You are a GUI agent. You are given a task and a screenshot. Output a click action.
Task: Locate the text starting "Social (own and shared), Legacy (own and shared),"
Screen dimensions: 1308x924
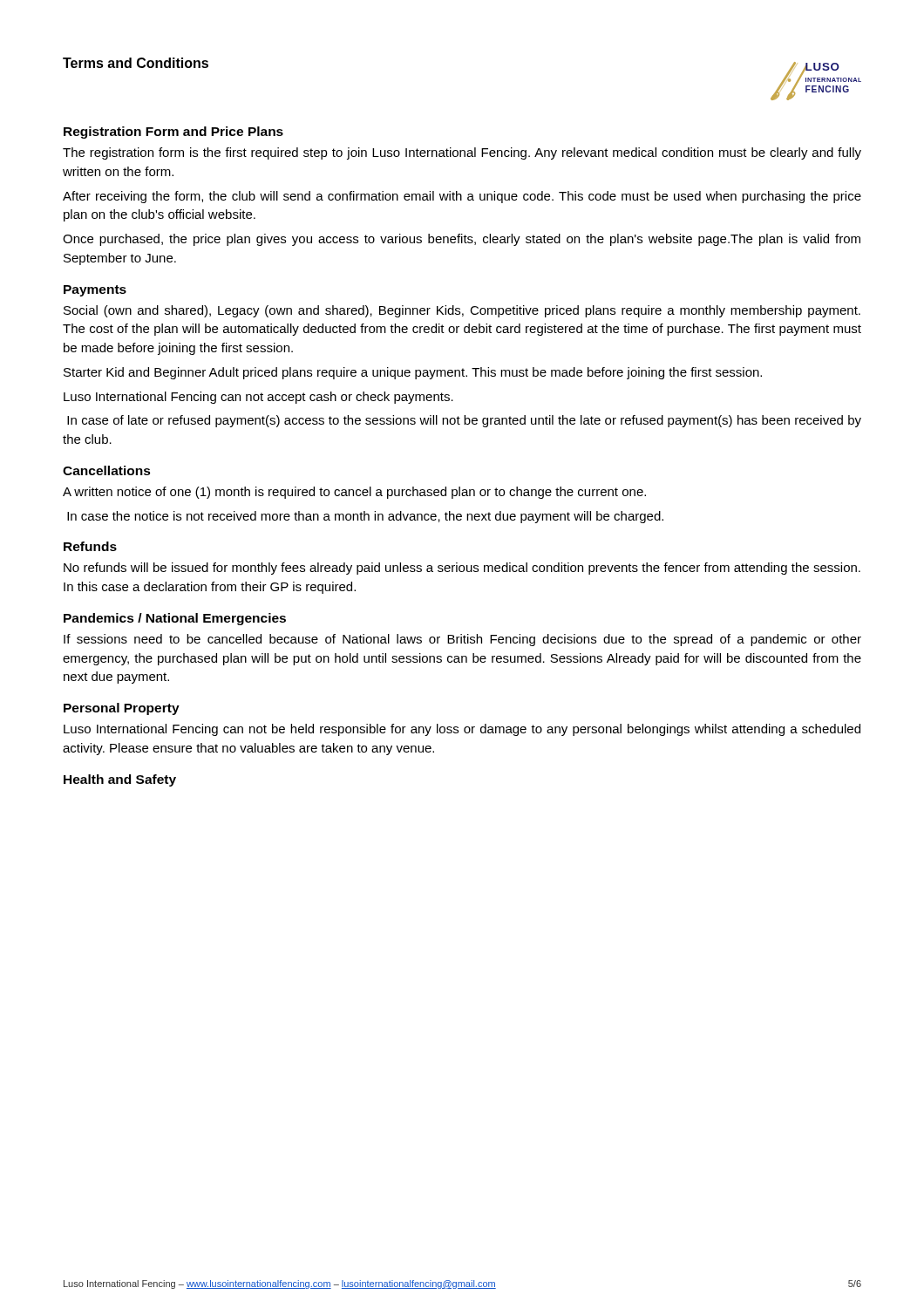pyautogui.click(x=462, y=329)
